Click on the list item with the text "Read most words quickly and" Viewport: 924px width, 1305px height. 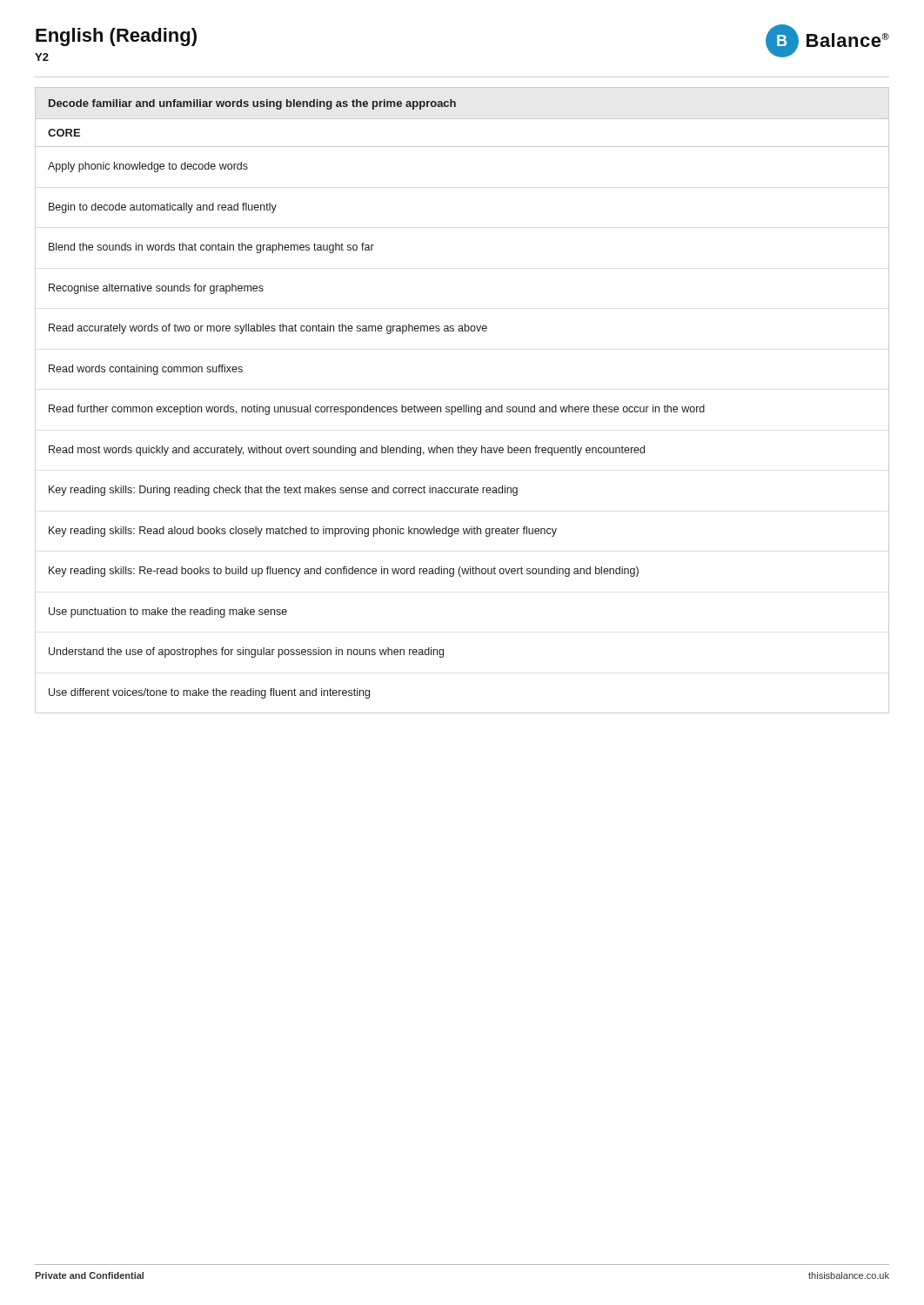[x=347, y=449]
